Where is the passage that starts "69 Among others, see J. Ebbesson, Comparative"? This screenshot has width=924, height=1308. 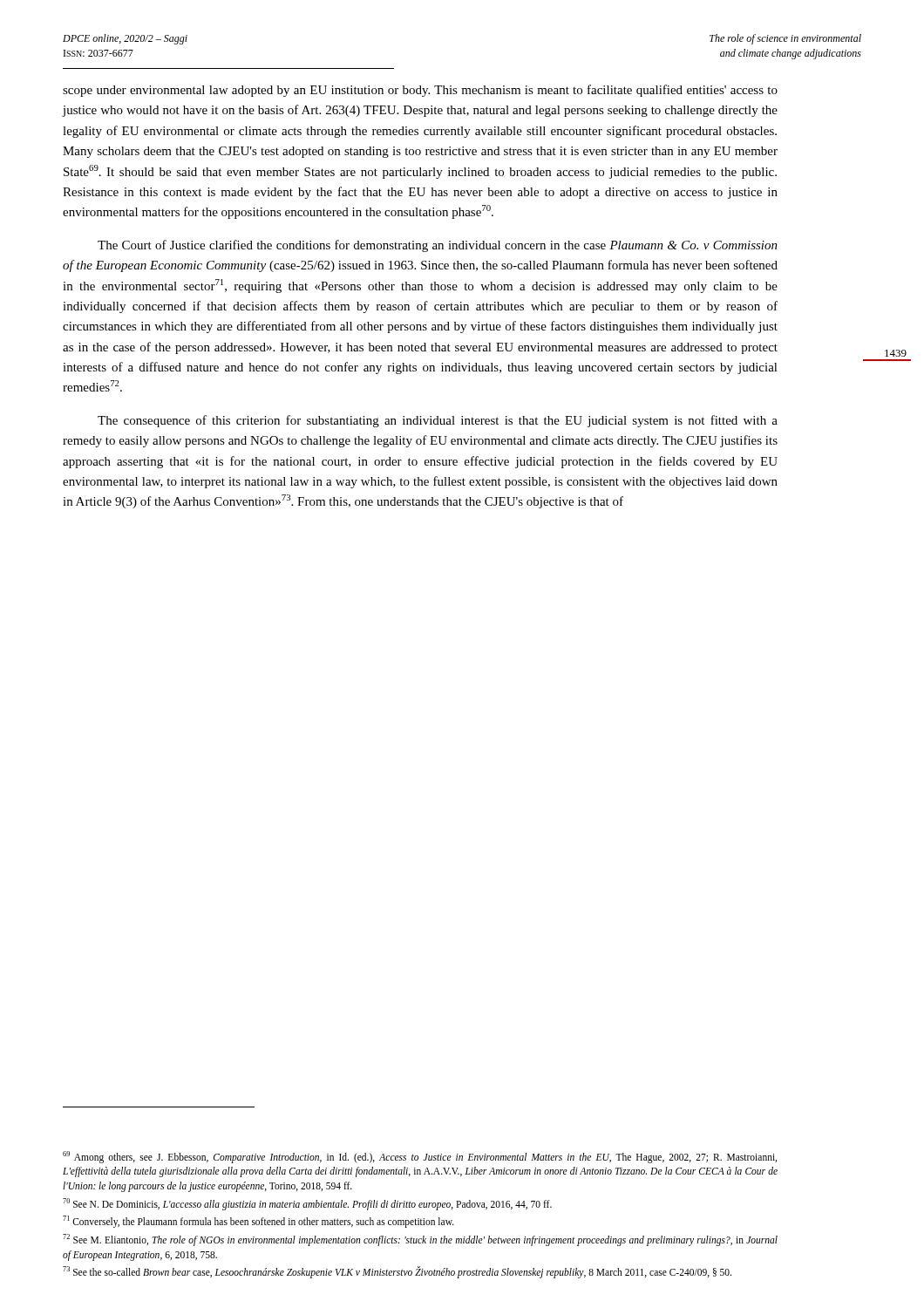tap(420, 1172)
